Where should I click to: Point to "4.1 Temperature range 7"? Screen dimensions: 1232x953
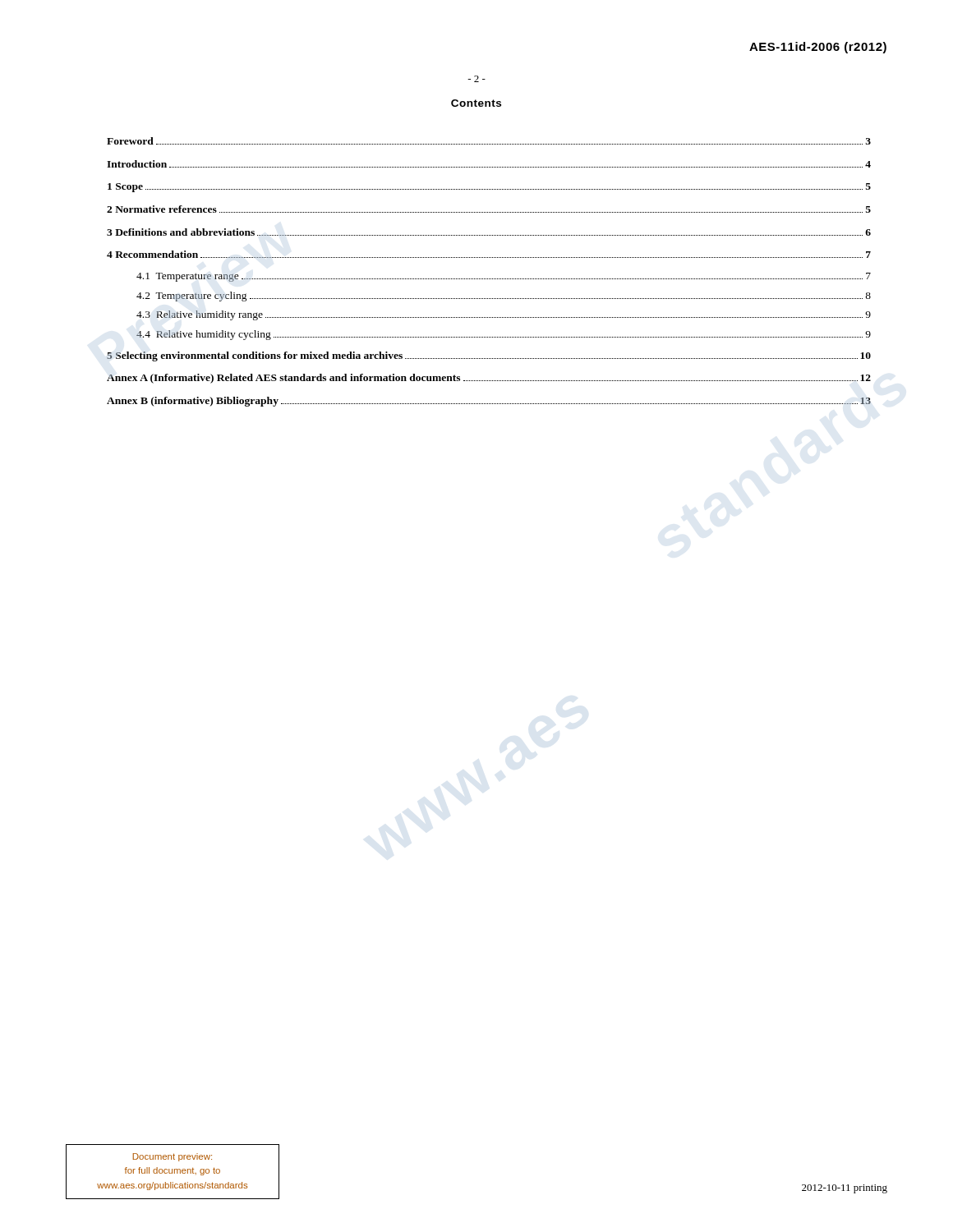pos(504,276)
